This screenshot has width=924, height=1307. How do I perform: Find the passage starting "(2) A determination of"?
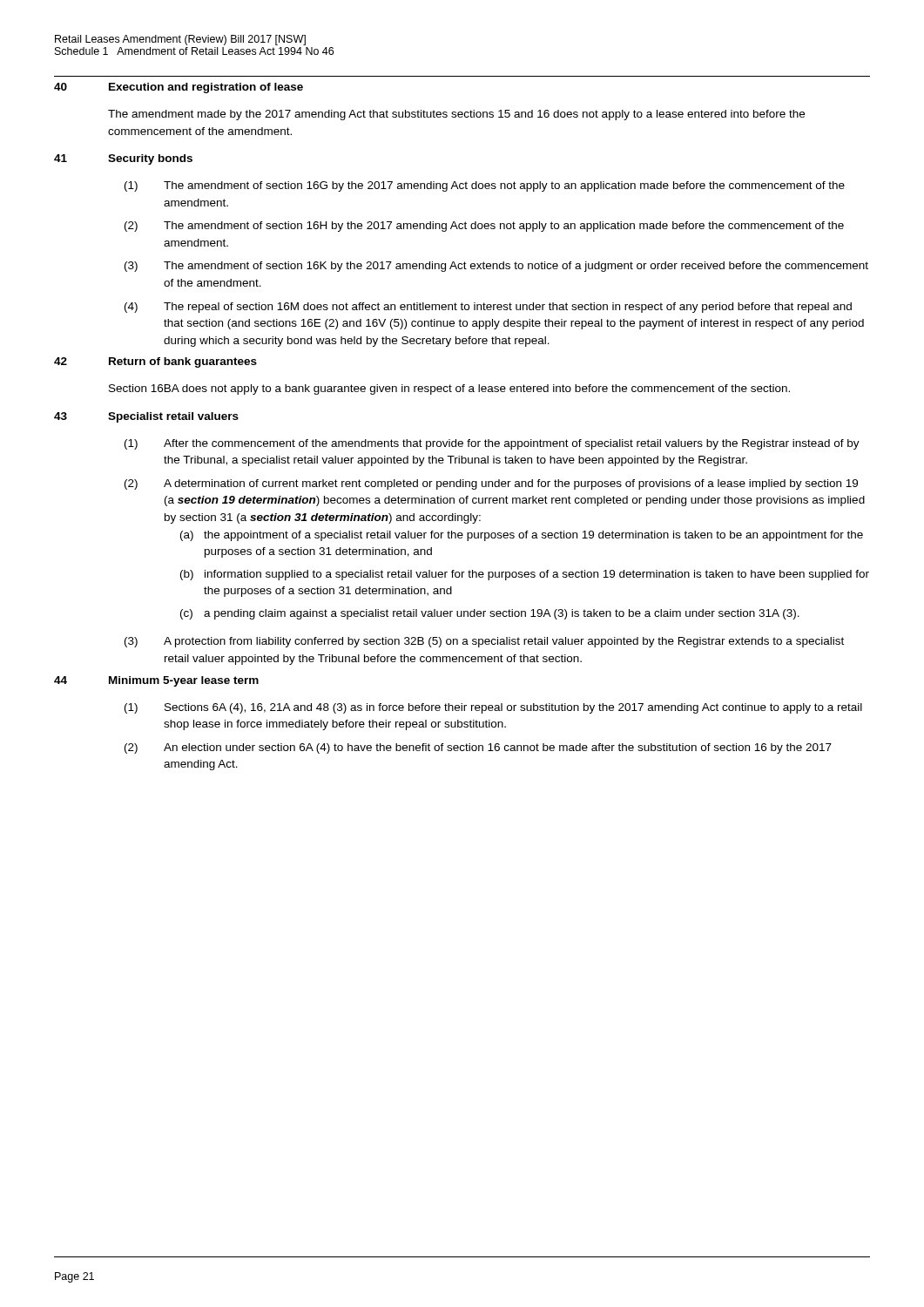pyautogui.click(x=489, y=551)
